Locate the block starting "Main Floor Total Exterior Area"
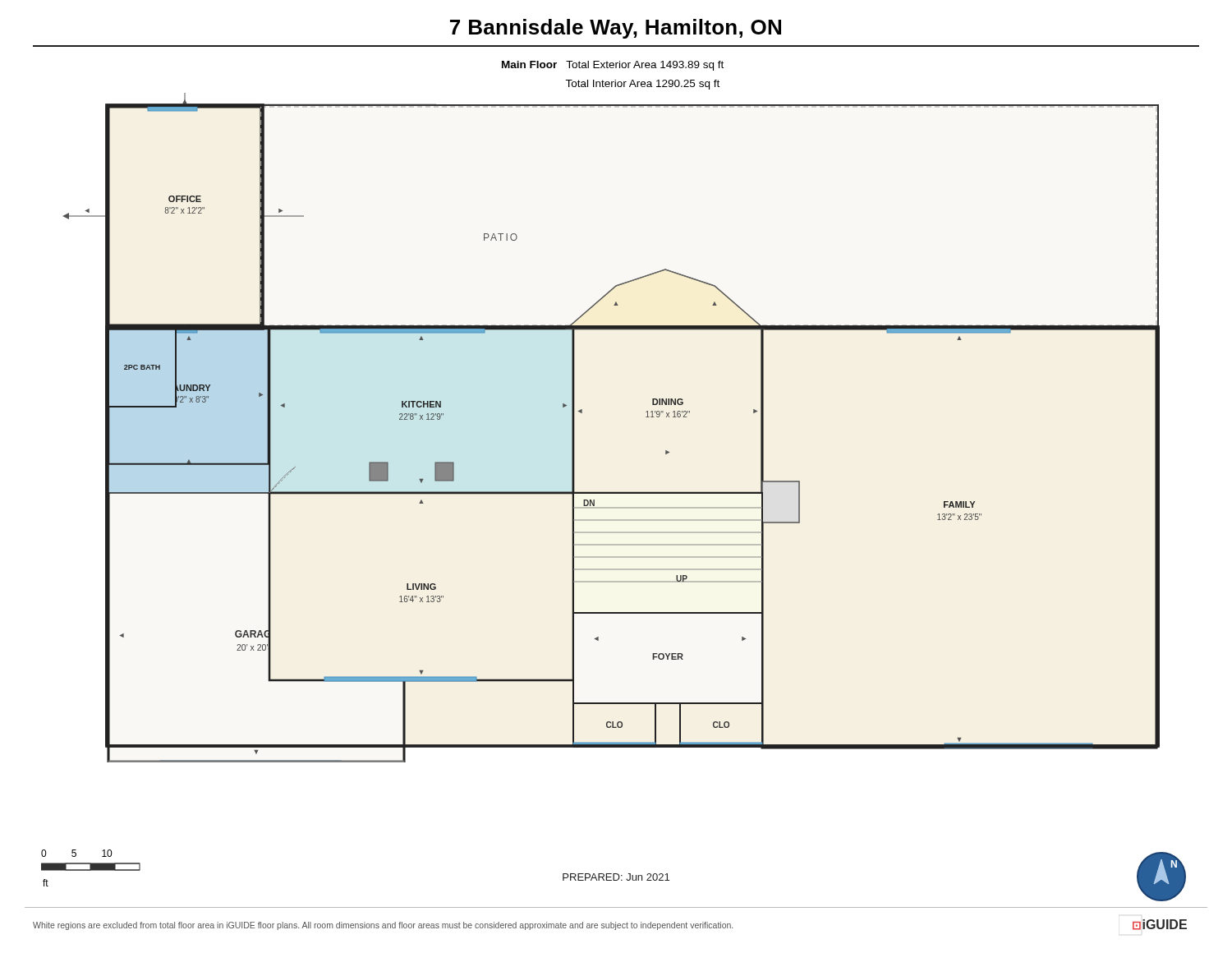The width and height of the screenshot is (1232, 953). click(x=612, y=74)
